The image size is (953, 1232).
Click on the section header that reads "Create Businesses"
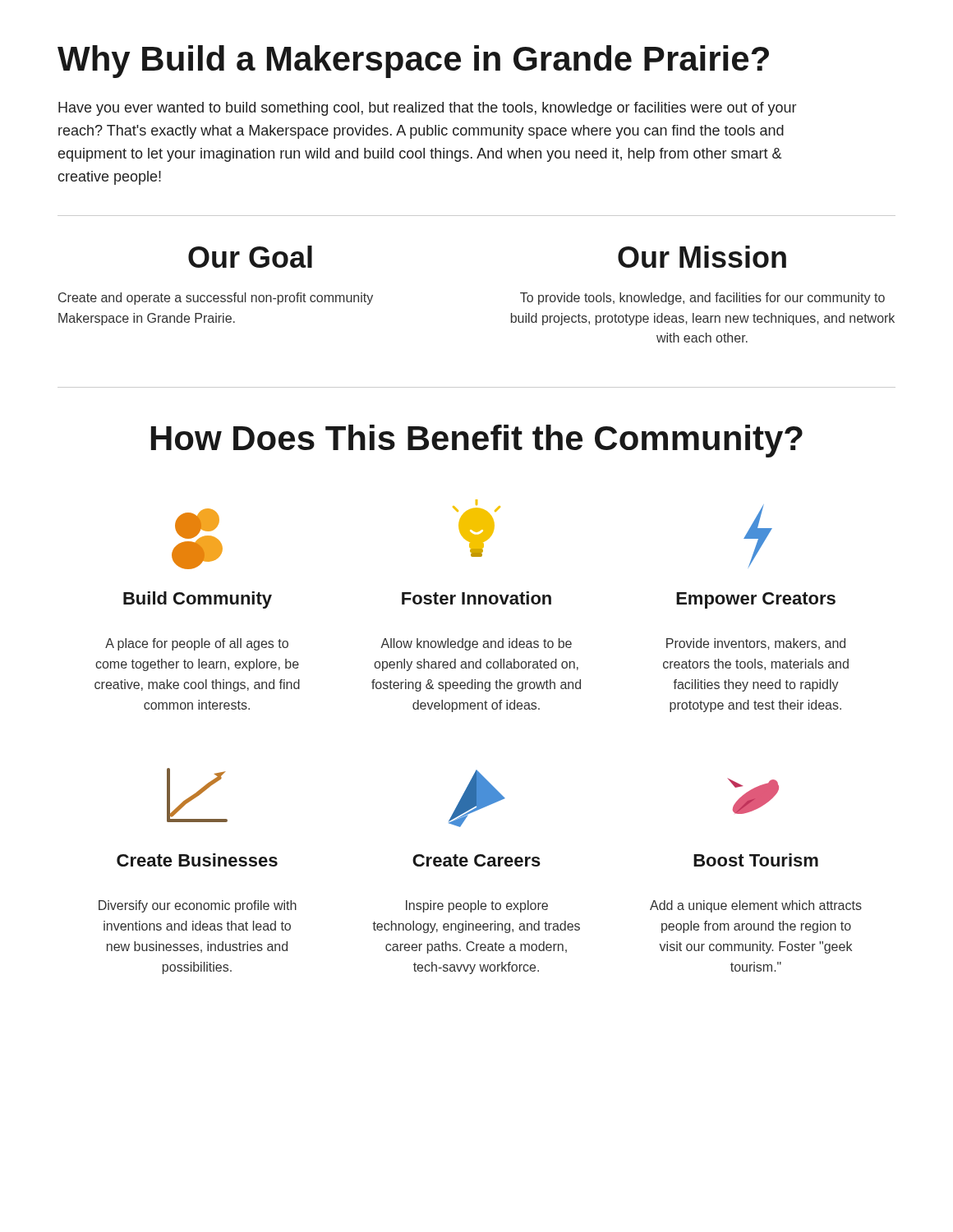pyautogui.click(x=197, y=861)
